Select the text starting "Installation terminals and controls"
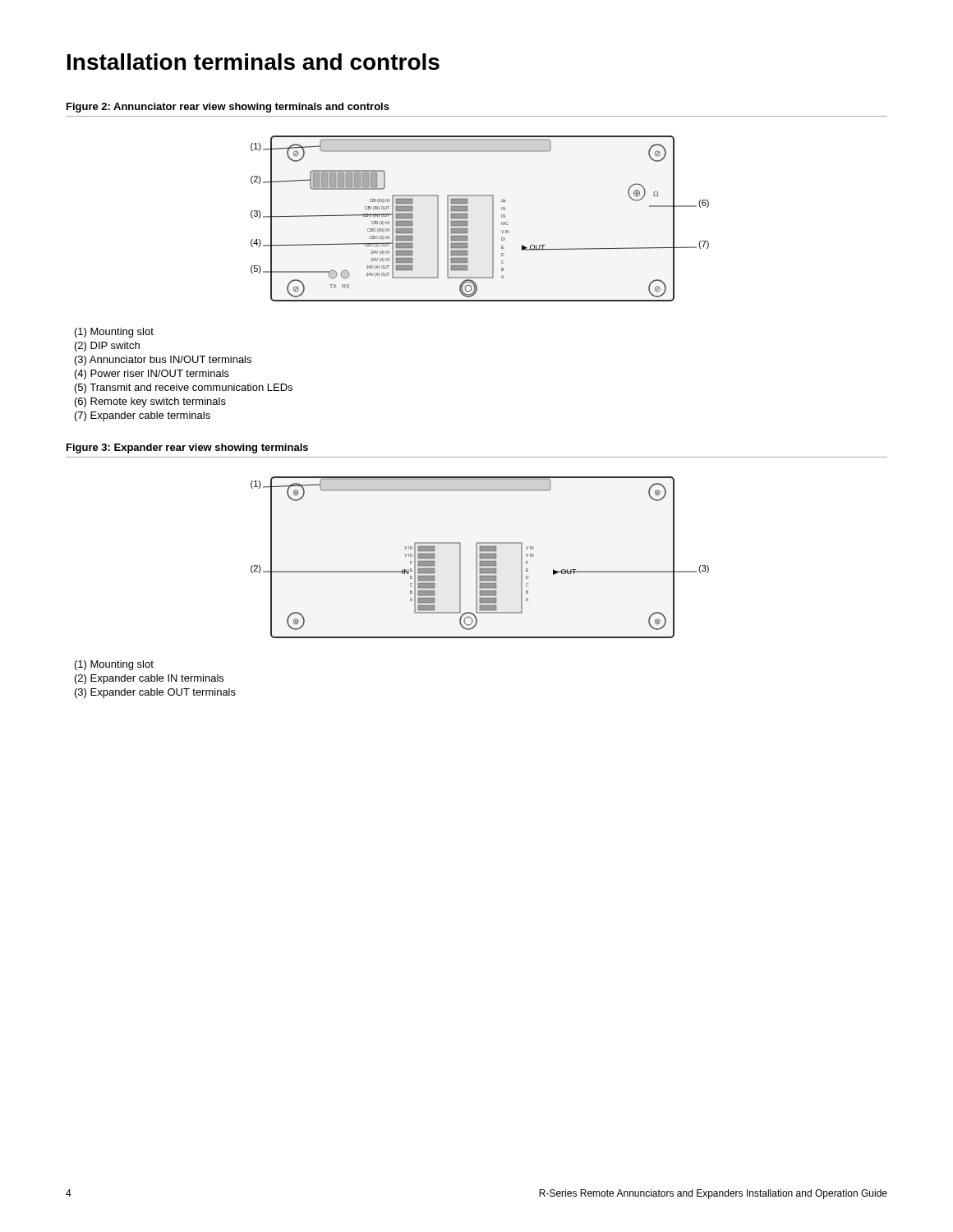This screenshot has width=953, height=1232. [x=253, y=62]
